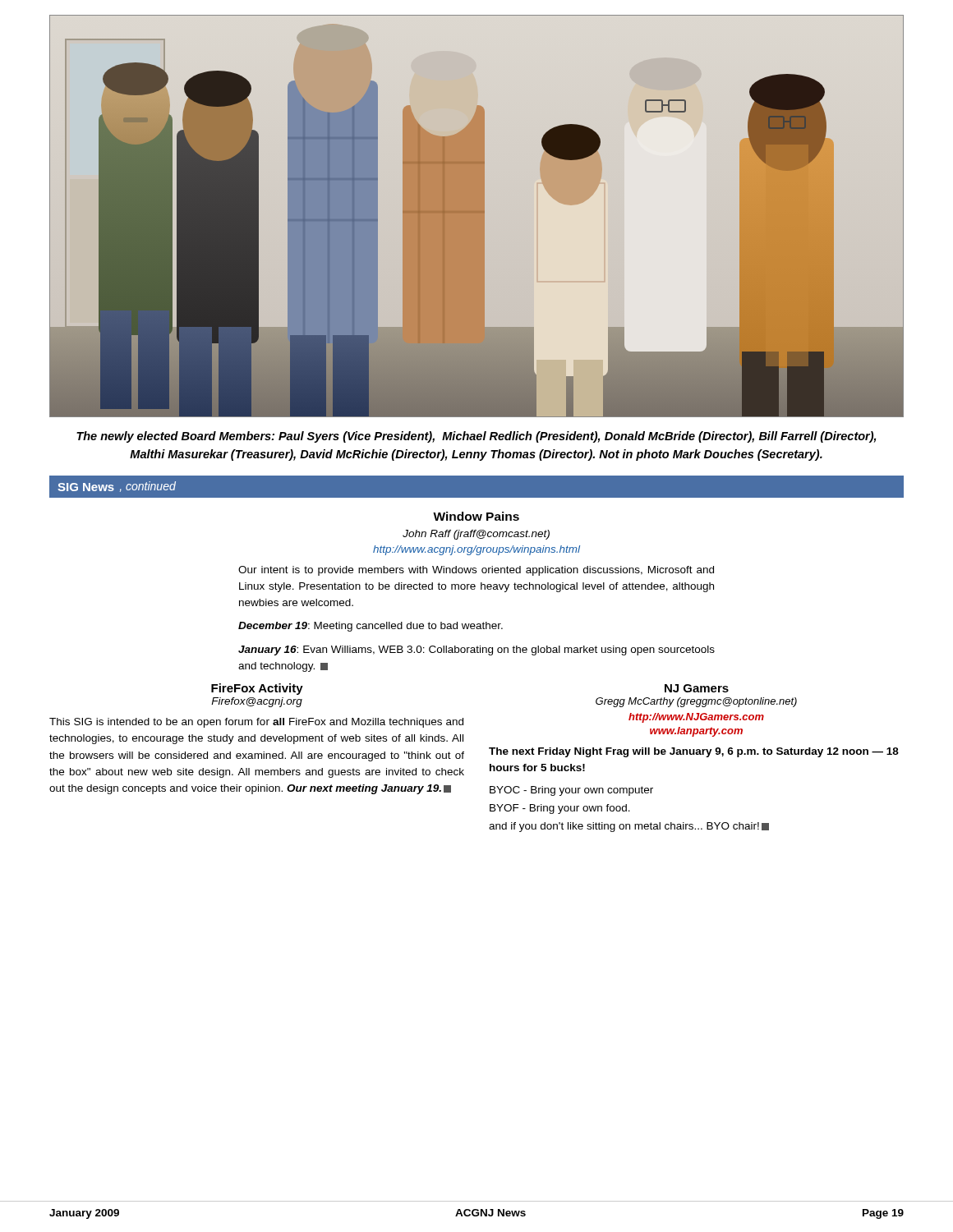Find the section header containing "NJ Gamers"

[696, 688]
